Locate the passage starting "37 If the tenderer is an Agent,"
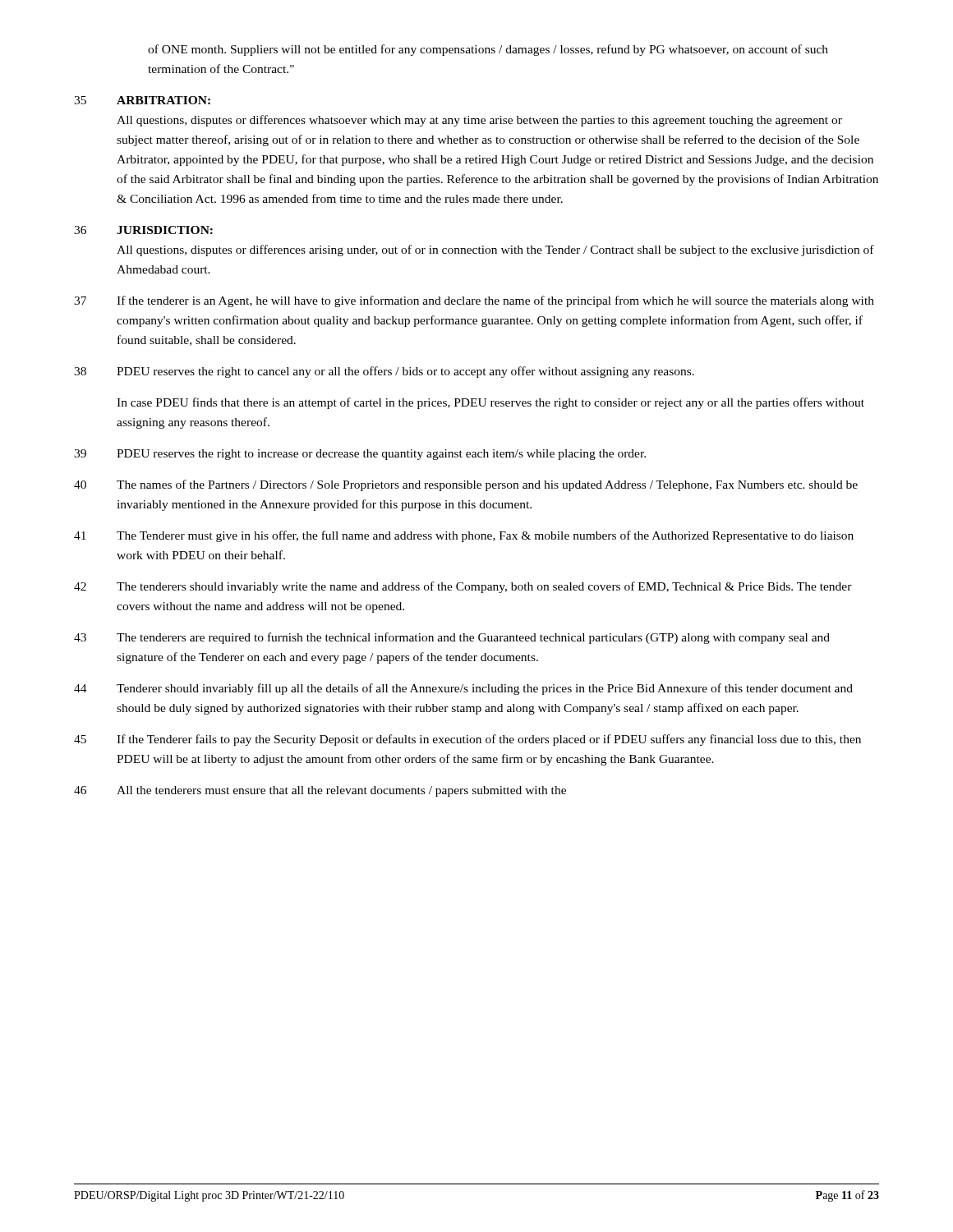953x1232 pixels. click(x=476, y=320)
